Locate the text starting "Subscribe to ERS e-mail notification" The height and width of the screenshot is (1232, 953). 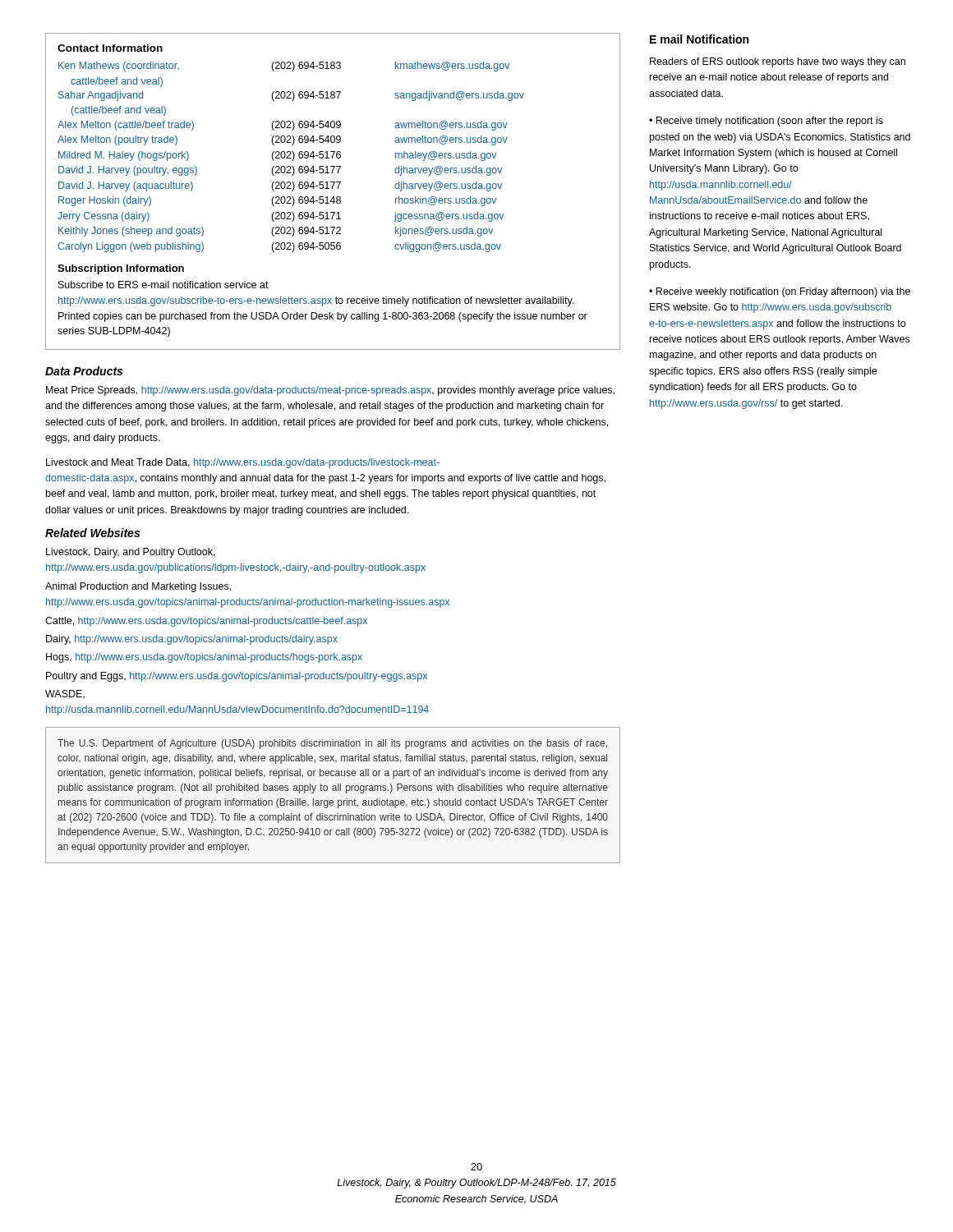tap(322, 308)
